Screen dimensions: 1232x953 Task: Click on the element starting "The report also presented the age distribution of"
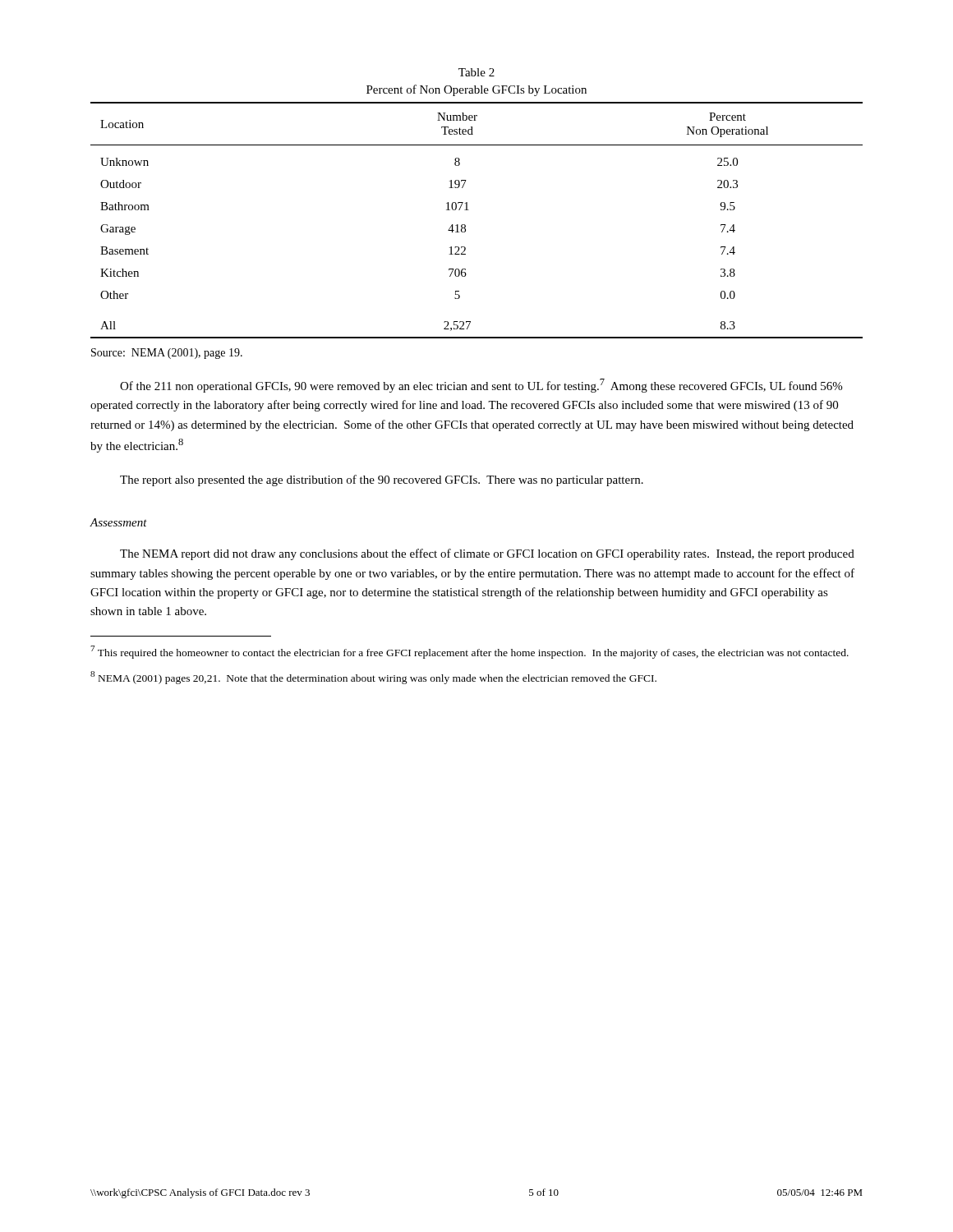382,480
